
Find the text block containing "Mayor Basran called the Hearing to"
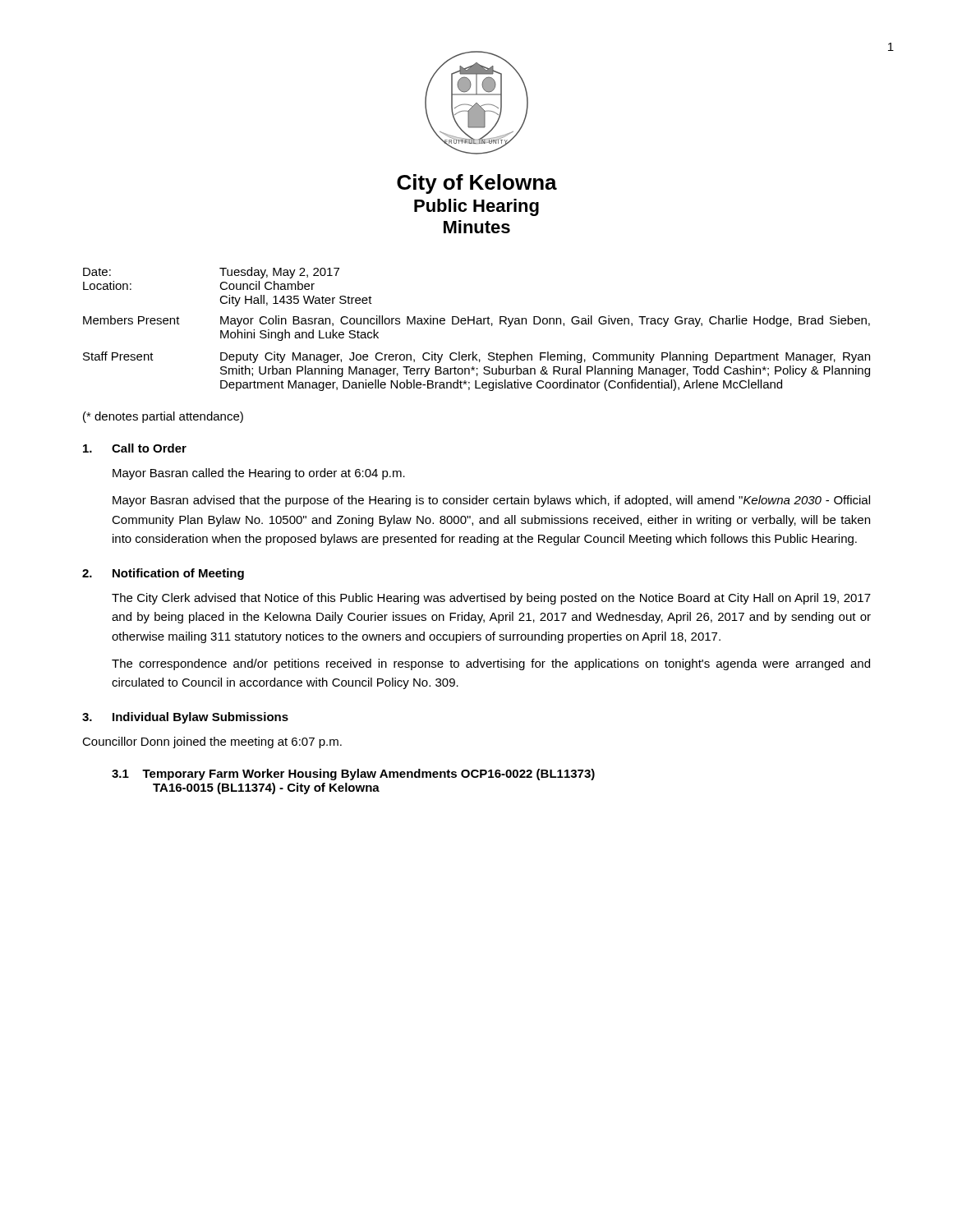259,473
